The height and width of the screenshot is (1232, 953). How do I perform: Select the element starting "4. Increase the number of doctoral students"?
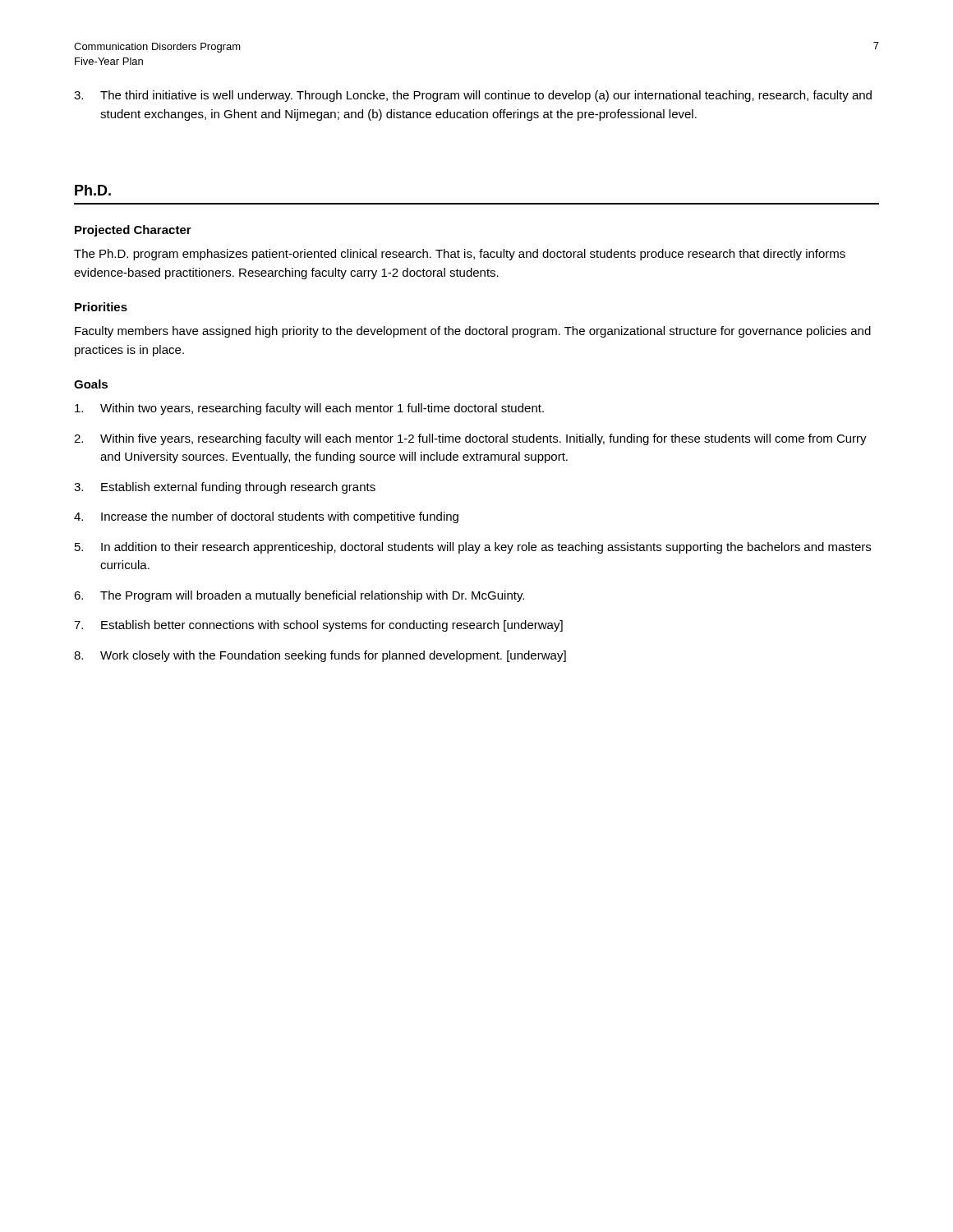point(266,517)
